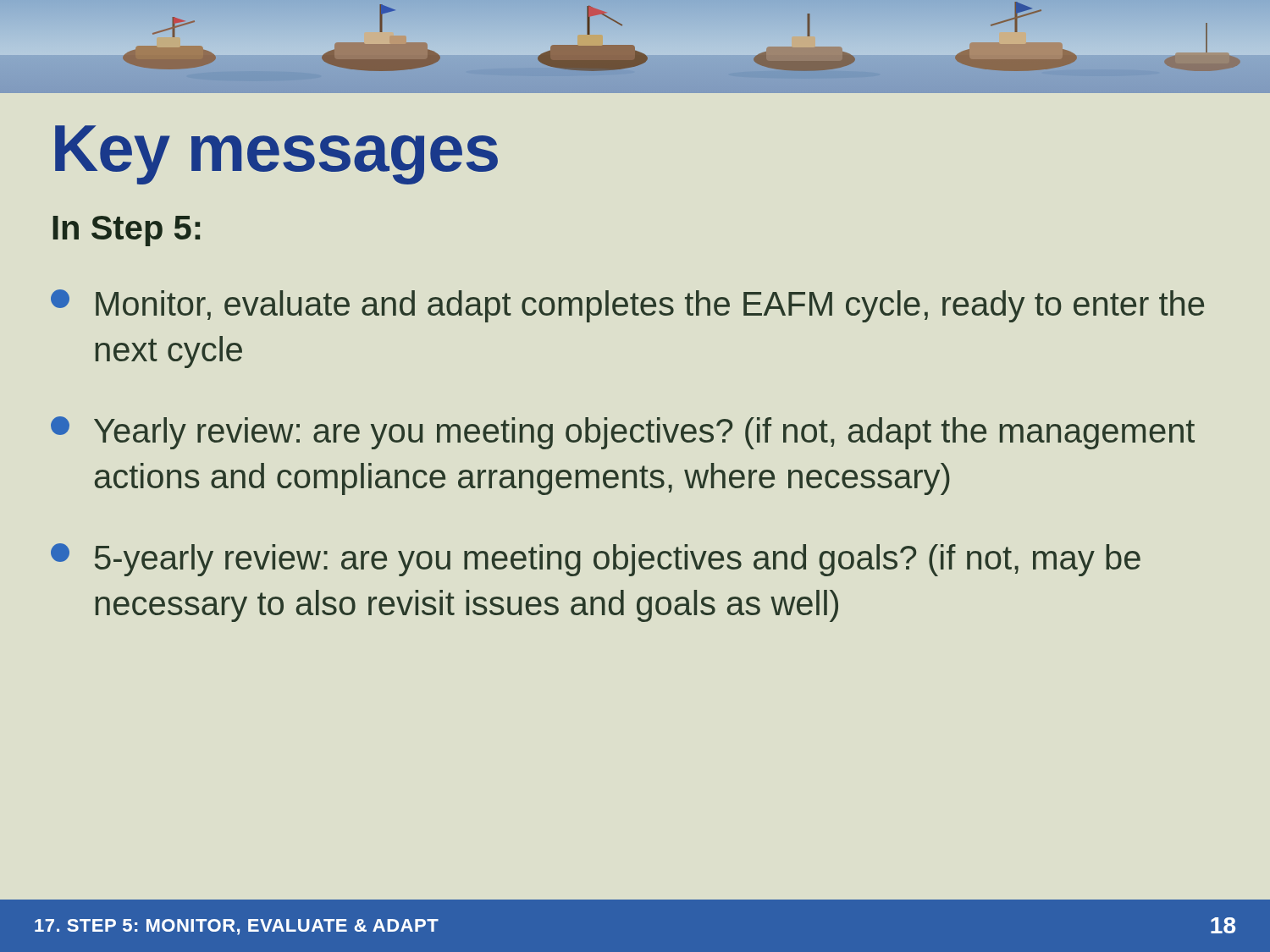Point to "In Step 5:"
1270x952 pixels.
pos(126,231)
